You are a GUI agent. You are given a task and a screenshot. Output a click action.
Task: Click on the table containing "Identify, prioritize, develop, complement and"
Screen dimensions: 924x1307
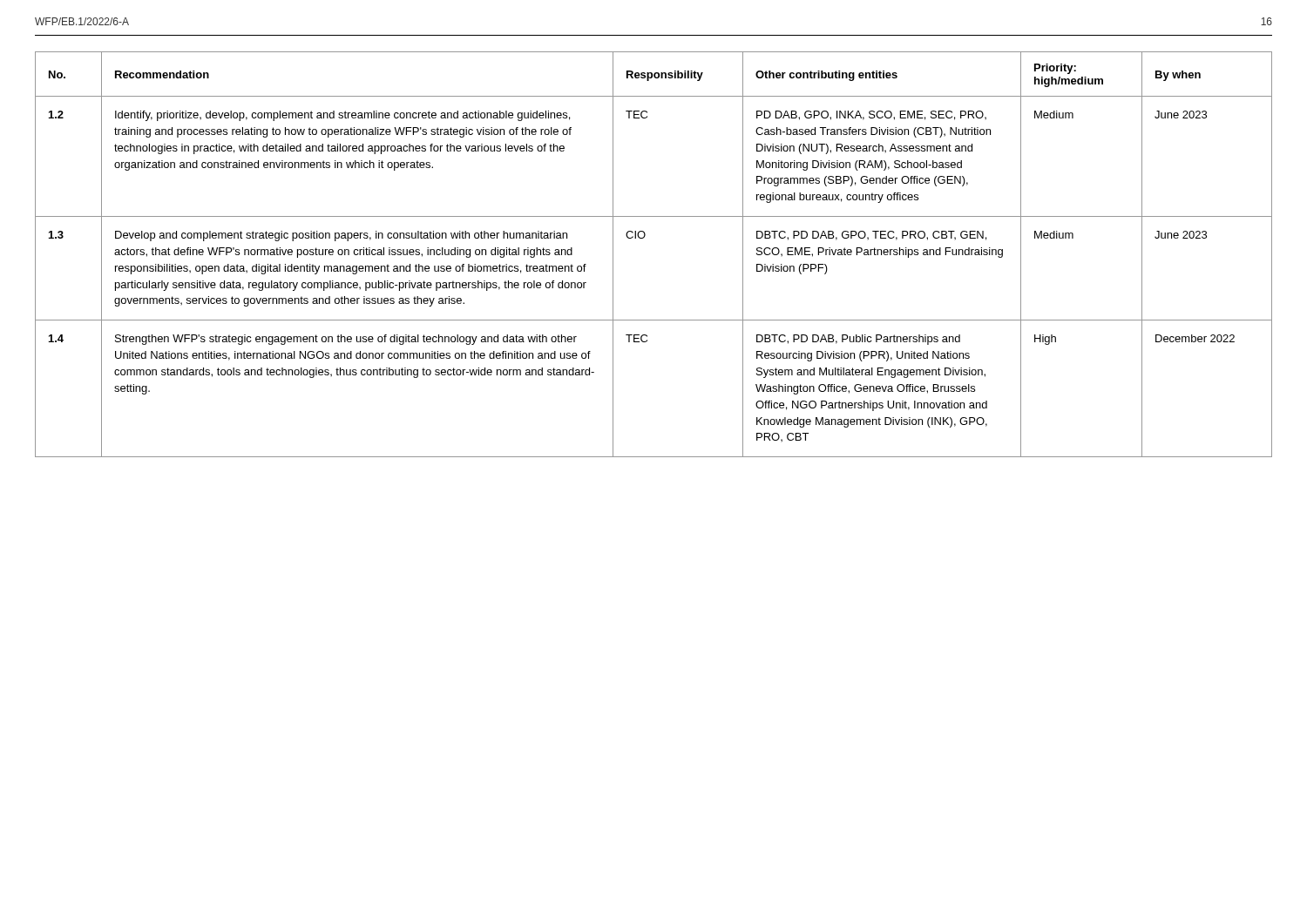(654, 254)
